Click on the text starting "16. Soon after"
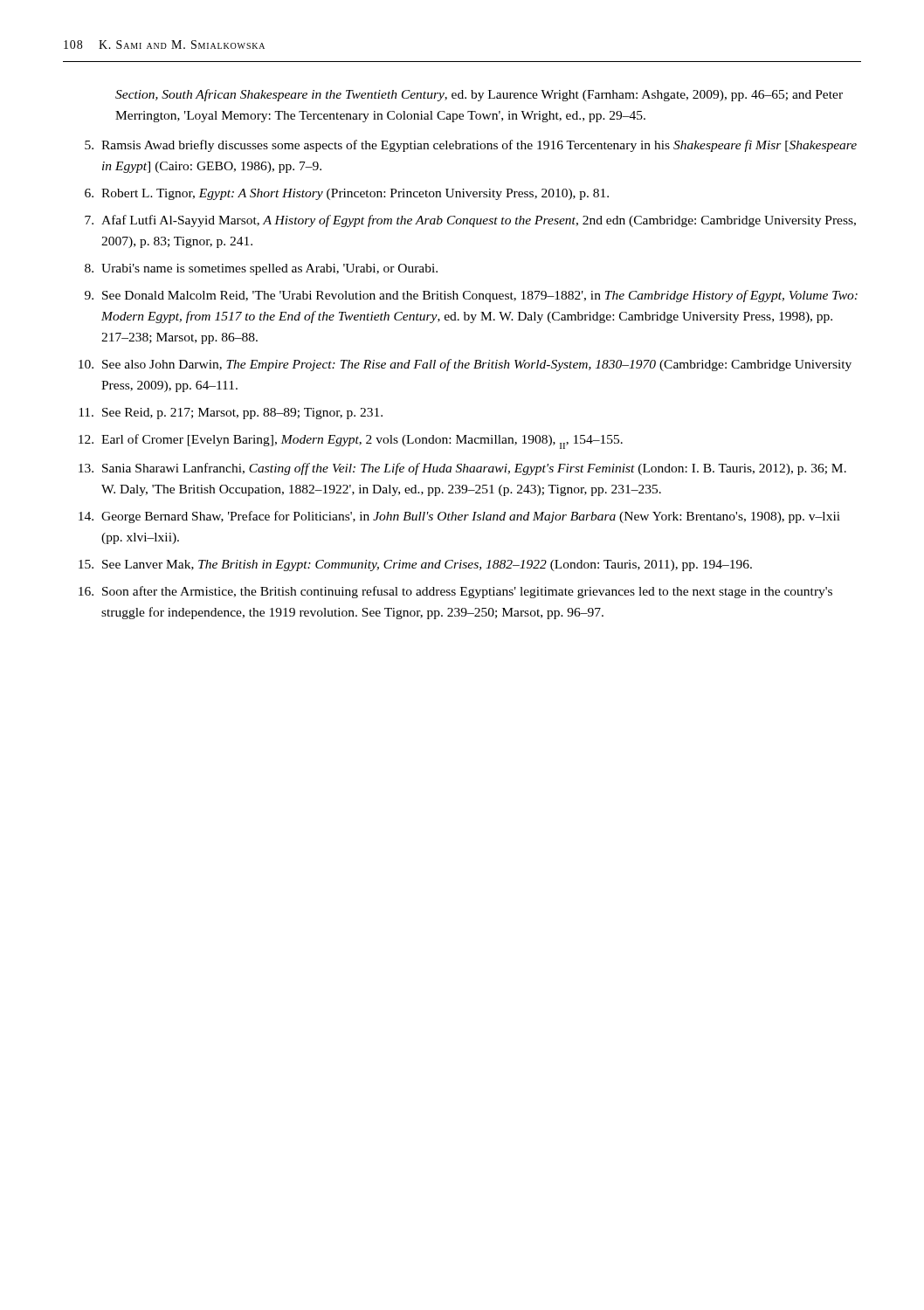Viewport: 924px width, 1310px height. tap(462, 602)
